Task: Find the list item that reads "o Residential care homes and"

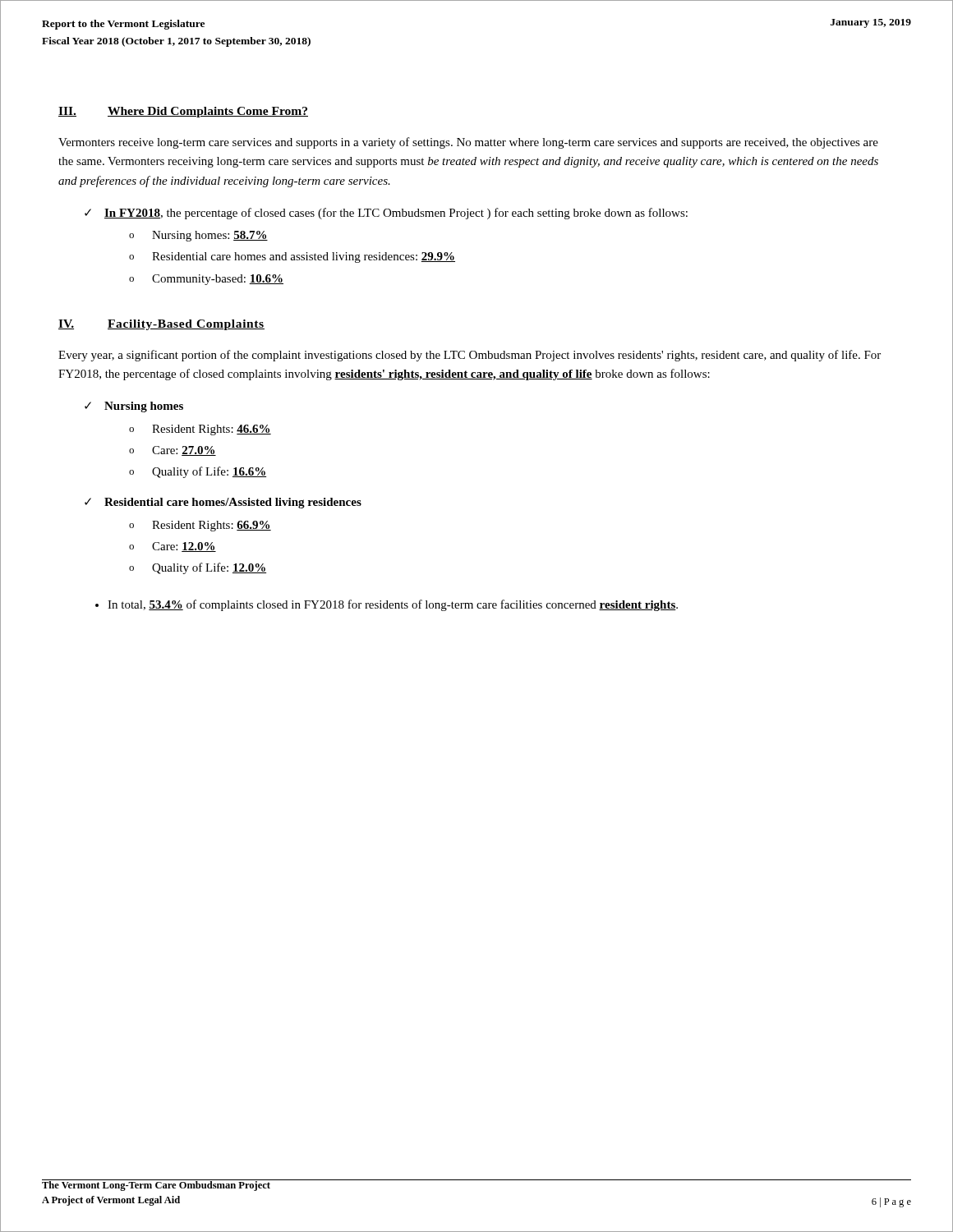Action: tap(292, 257)
